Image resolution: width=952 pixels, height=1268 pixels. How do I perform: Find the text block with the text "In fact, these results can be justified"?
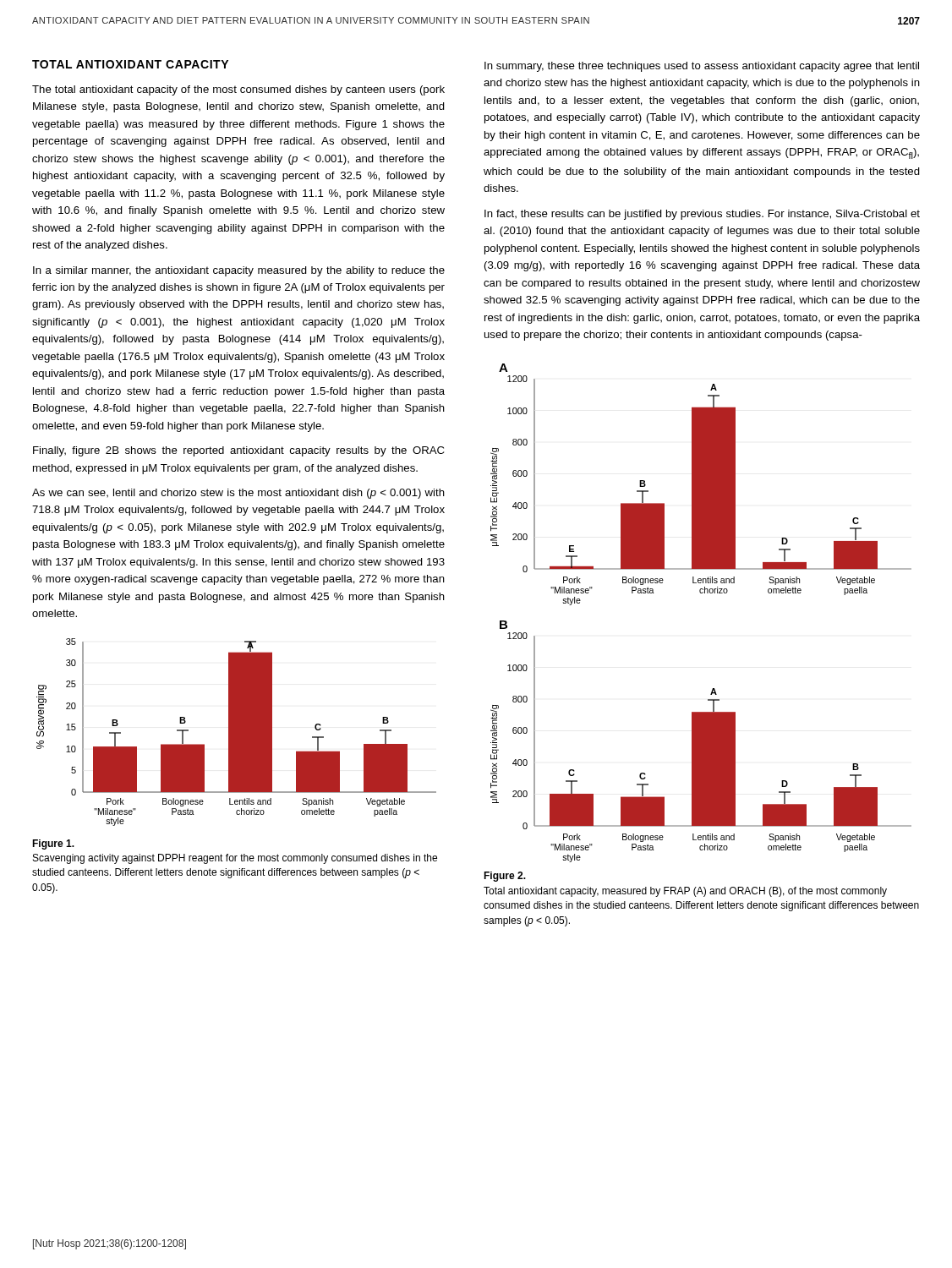(x=702, y=274)
